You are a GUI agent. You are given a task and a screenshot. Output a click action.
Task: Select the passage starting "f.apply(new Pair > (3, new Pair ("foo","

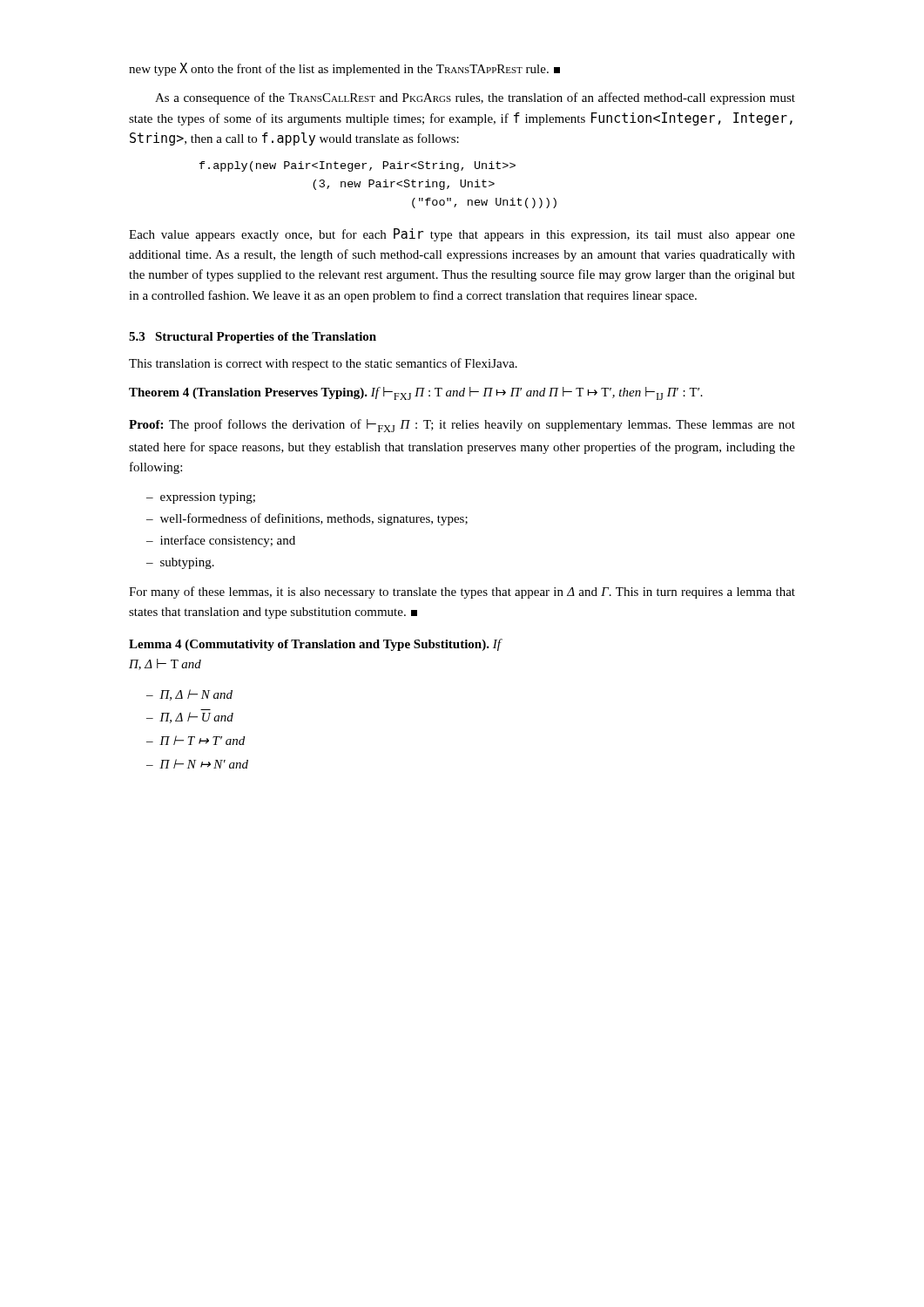coord(378,184)
